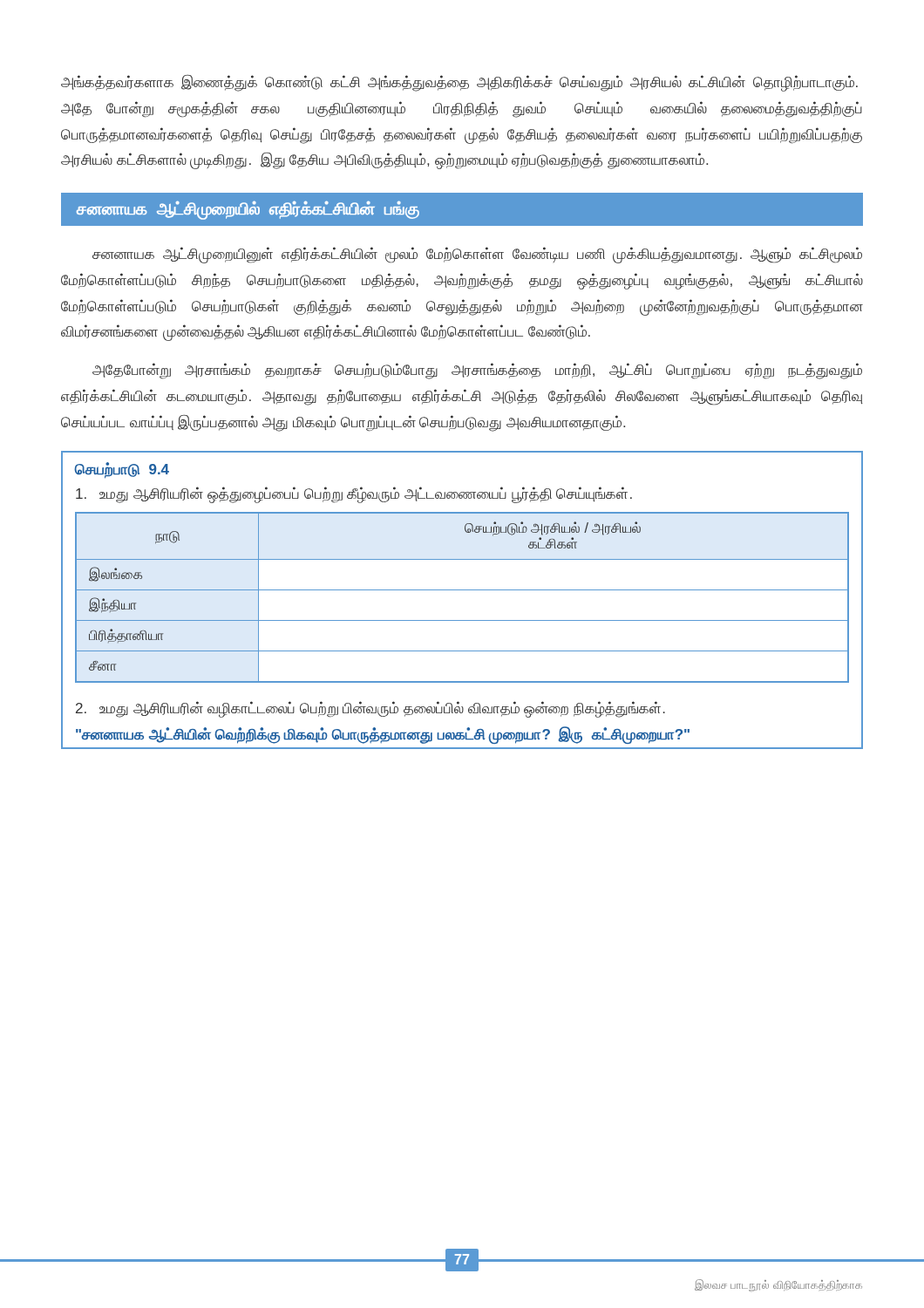Locate the list item with the text "2. உமது ஆசிரியரின் வழிகாட்டலைப் பெற்று"
The height and width of the screenshot is (1308, 924).
tap(370, 709)
